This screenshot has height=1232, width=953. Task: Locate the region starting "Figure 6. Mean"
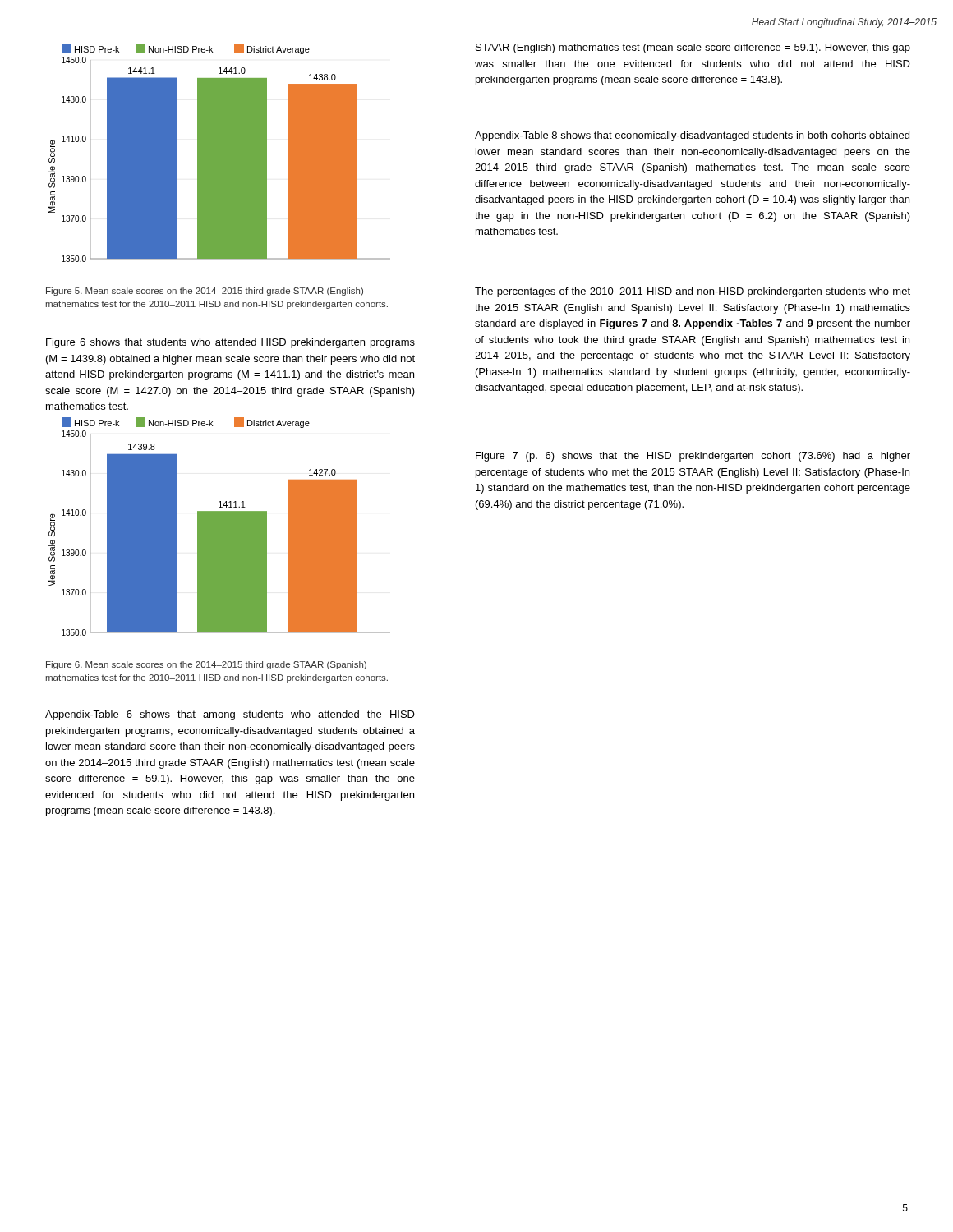pyautogui.click(x=217, y=671)
